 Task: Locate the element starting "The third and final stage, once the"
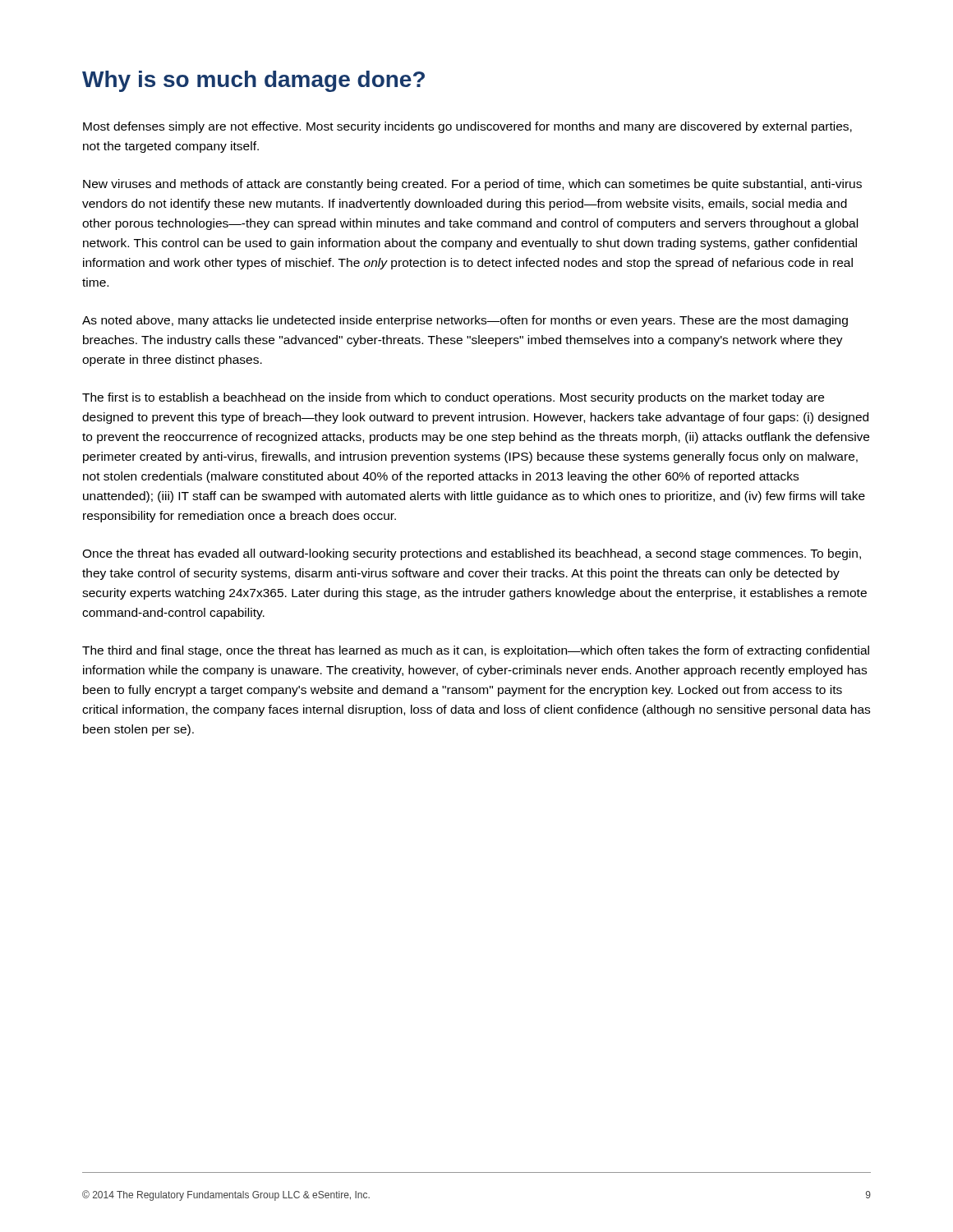click(x=476, y=689)
